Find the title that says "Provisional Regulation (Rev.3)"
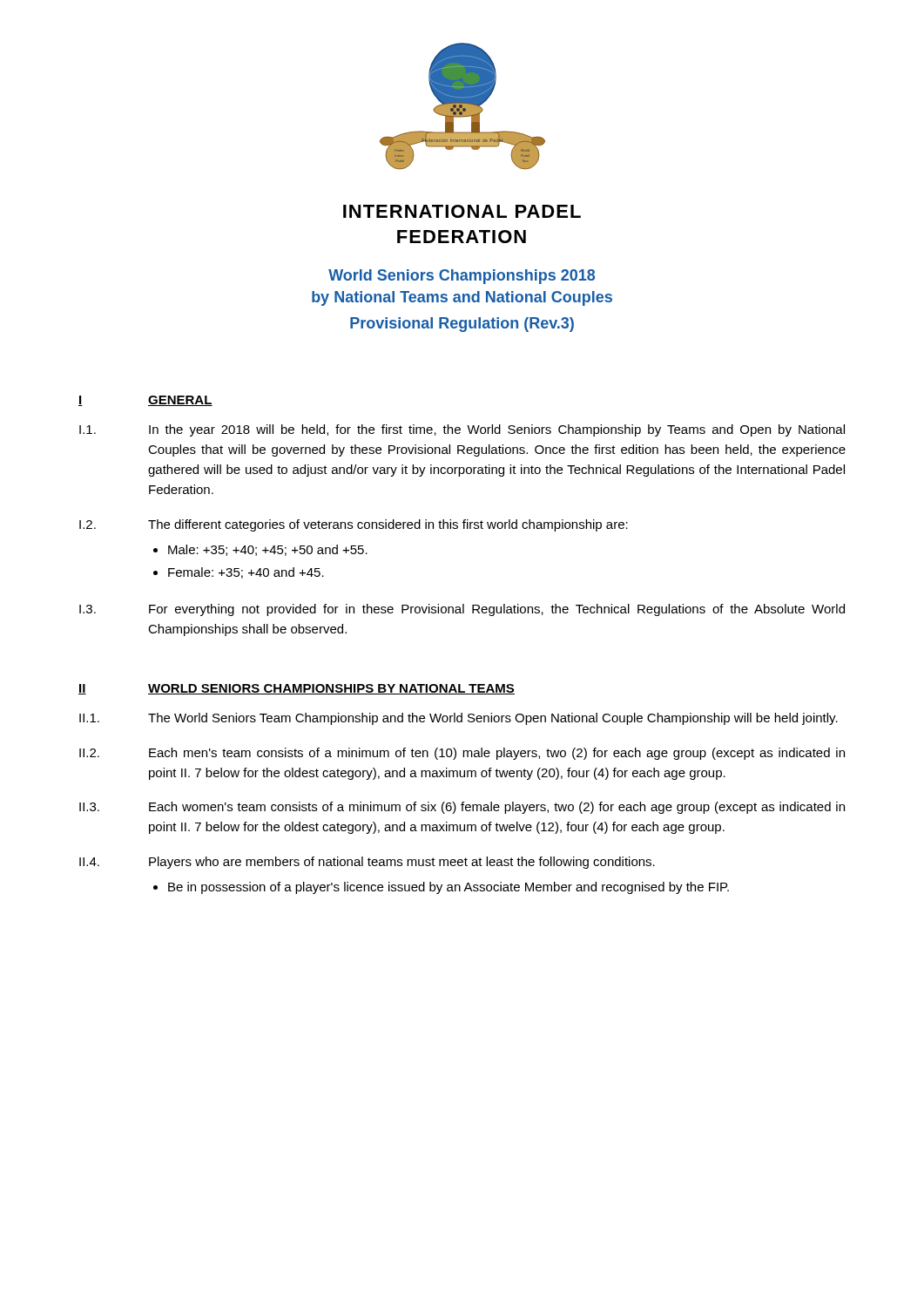The image size is (924, 1307). pyautogui.click(x=462, y=323)
